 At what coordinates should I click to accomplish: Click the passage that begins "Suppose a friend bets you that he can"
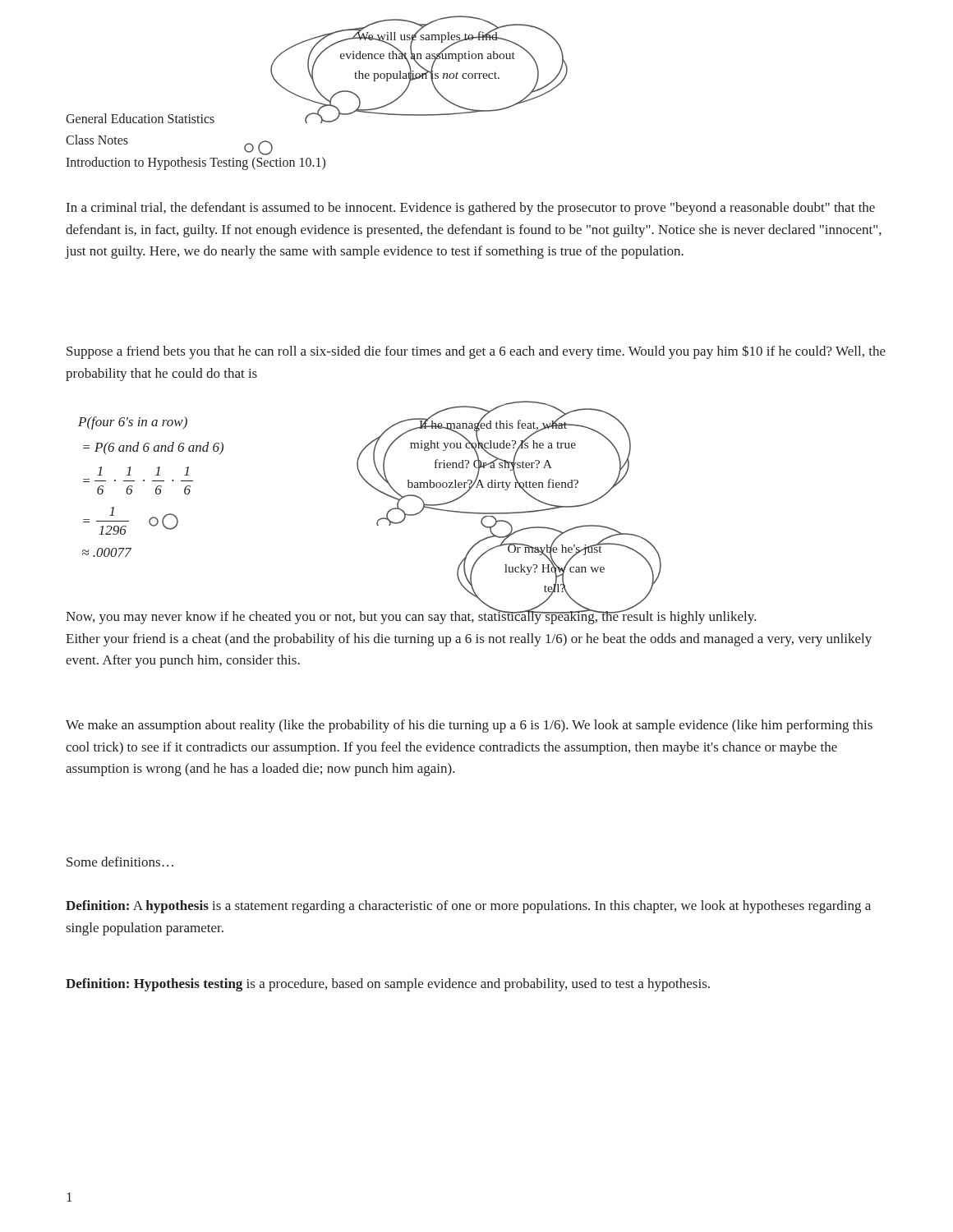pos(476,362)
